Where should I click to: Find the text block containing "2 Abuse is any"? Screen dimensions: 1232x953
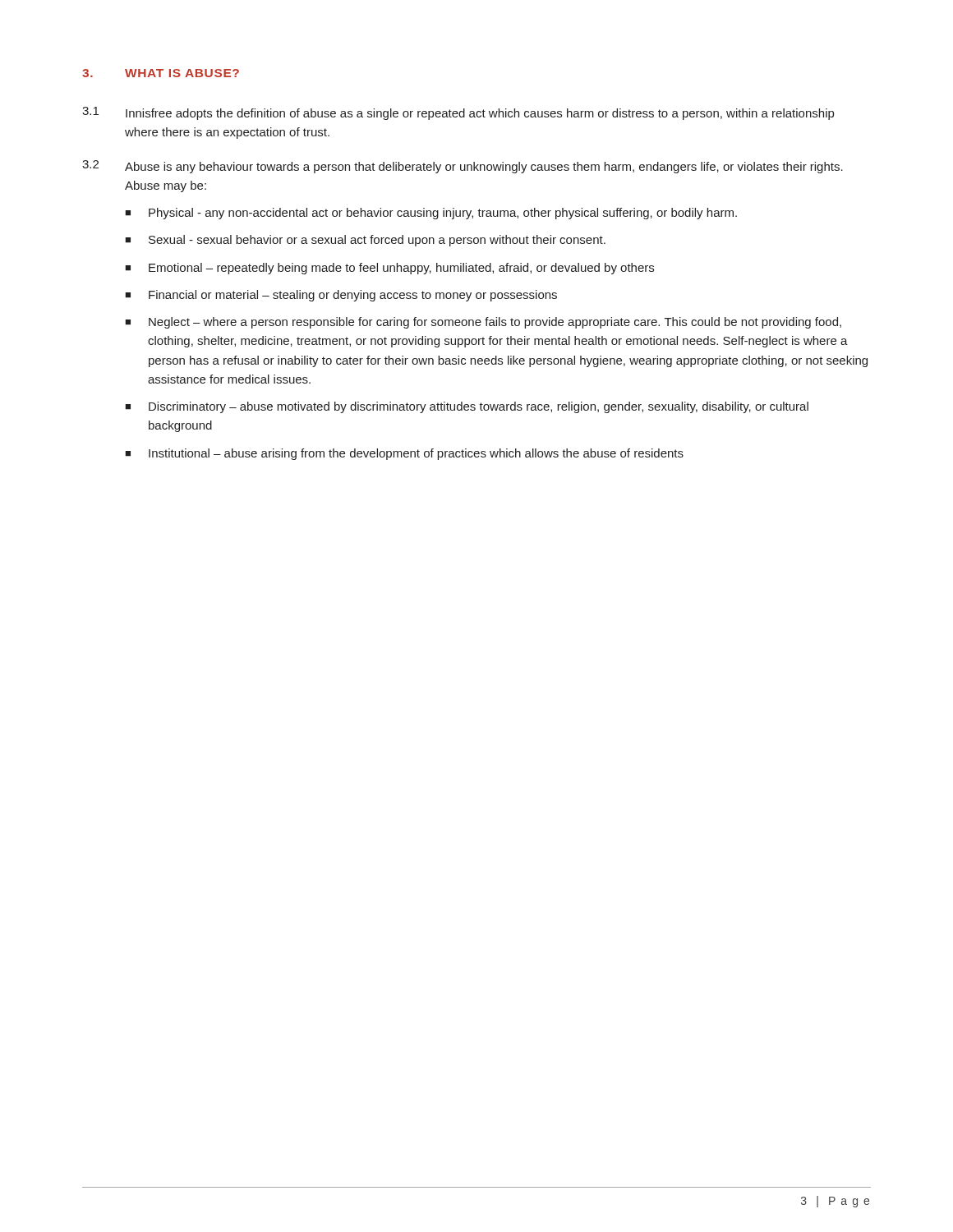click(x=476, y=313)
